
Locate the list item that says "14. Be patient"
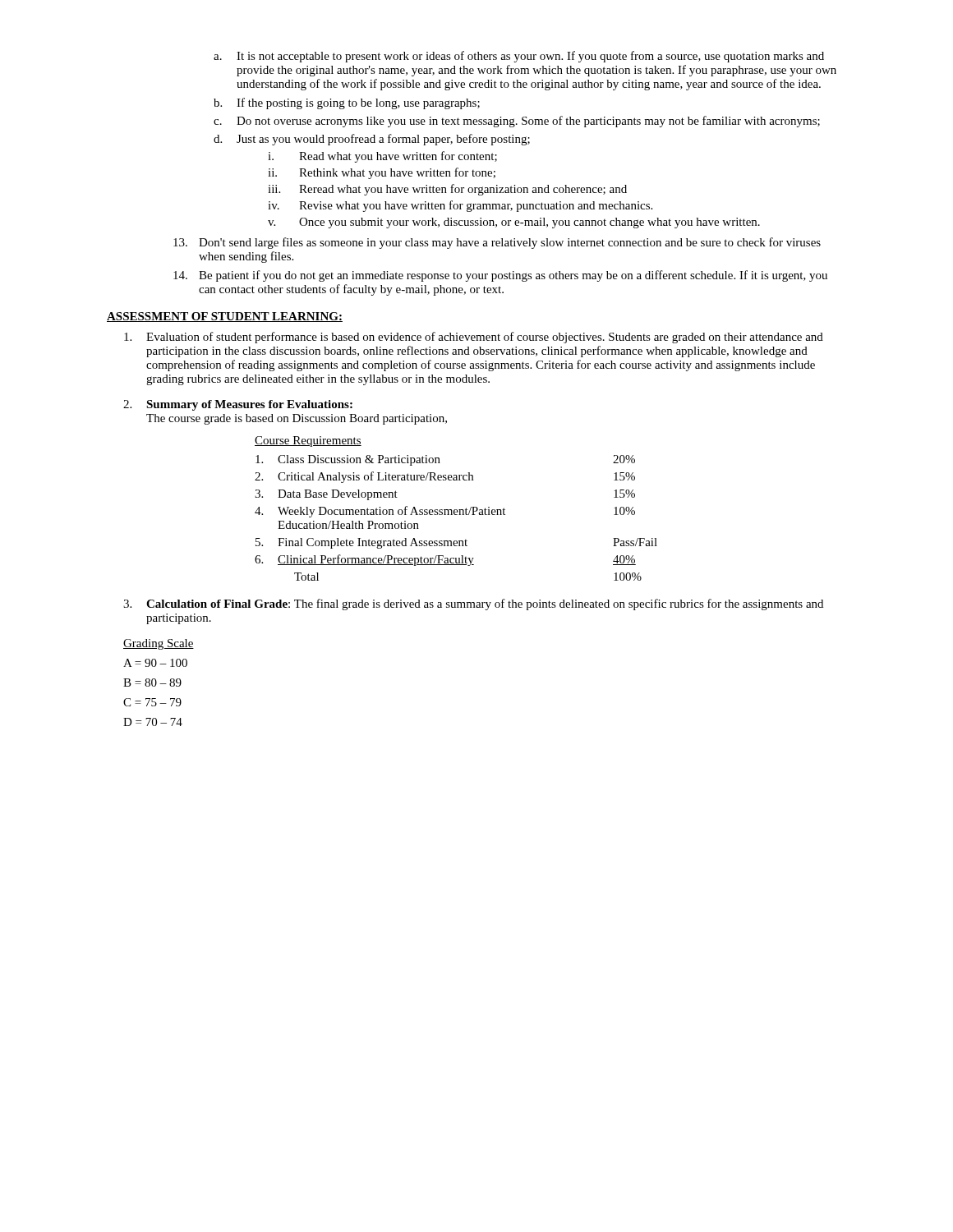[509, 283]
